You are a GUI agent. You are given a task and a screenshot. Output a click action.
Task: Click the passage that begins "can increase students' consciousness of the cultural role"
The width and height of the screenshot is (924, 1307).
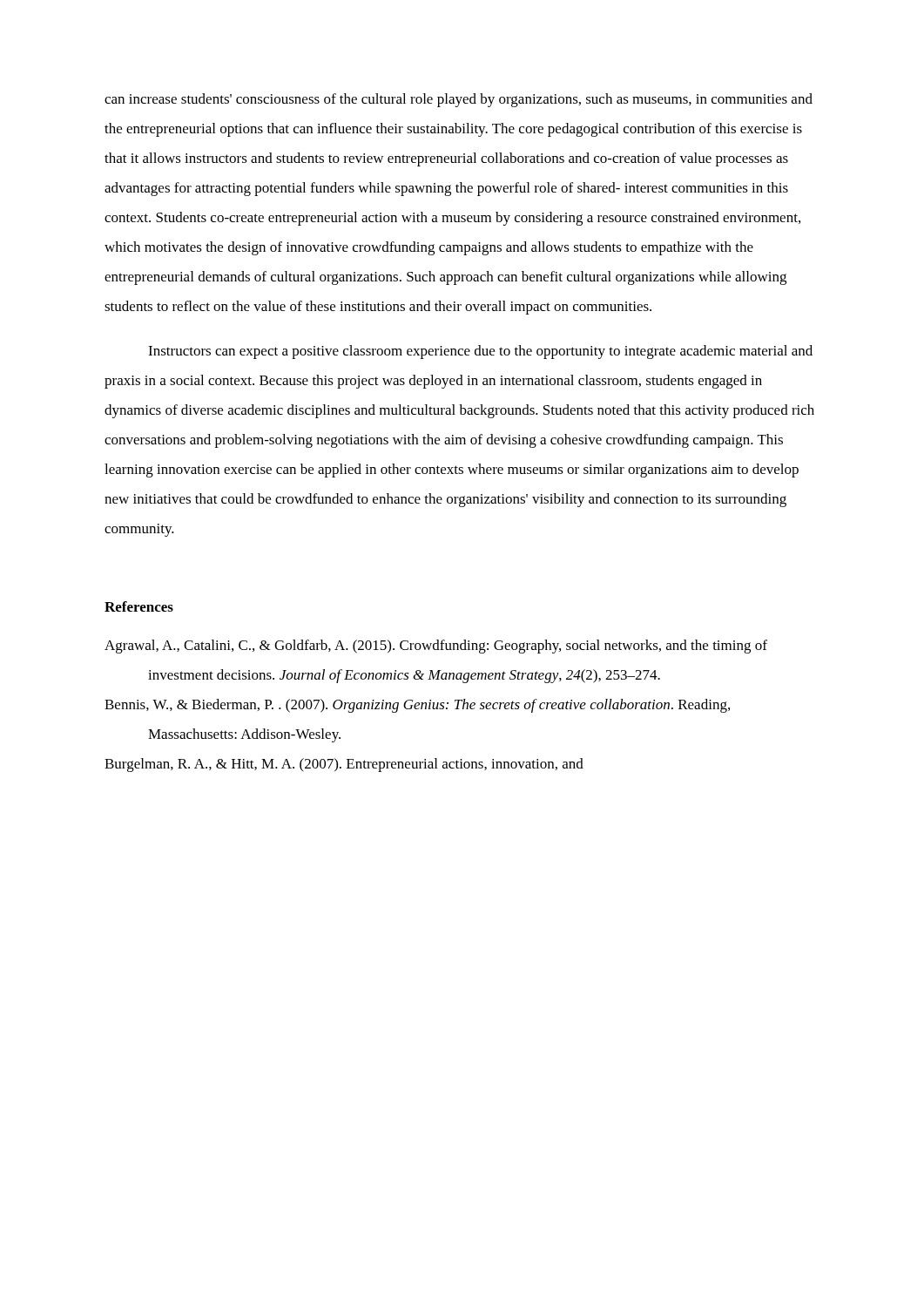pyautogui.click(x=462, y=203)
